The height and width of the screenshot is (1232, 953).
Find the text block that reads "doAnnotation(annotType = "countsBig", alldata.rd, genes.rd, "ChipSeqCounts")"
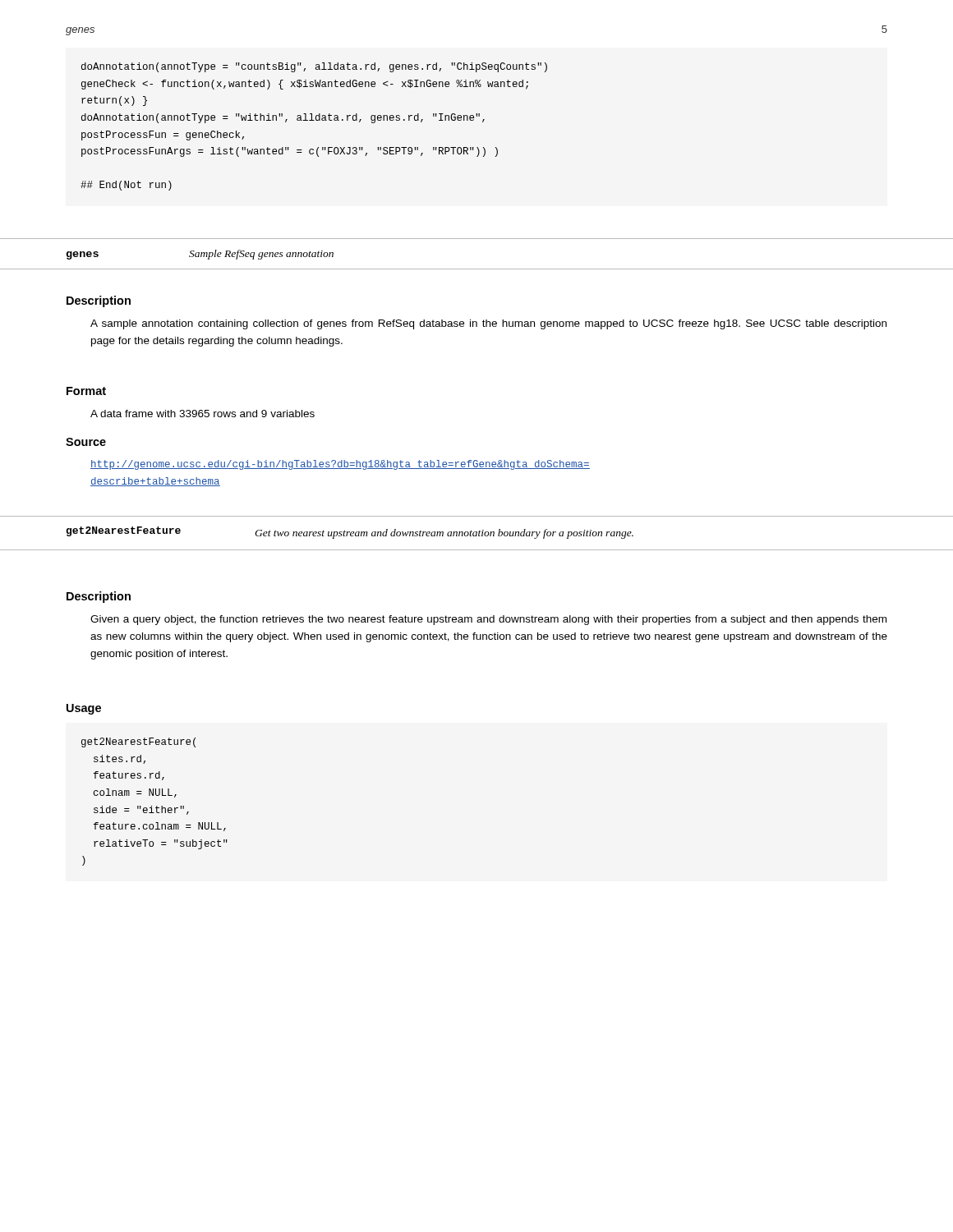pyautogui.click(x=315, y=127)
